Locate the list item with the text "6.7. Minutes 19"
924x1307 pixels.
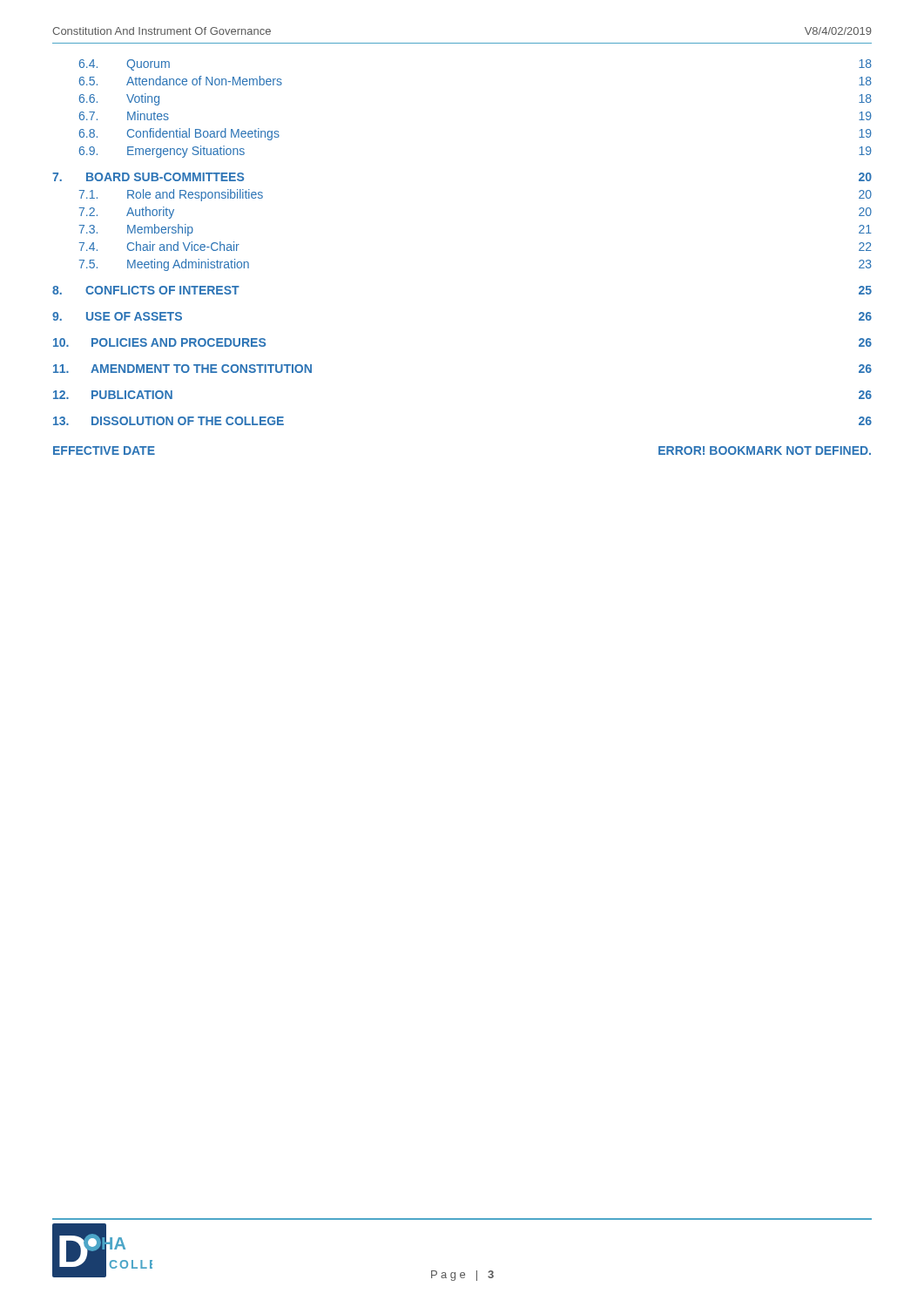[x=151, y=115]
